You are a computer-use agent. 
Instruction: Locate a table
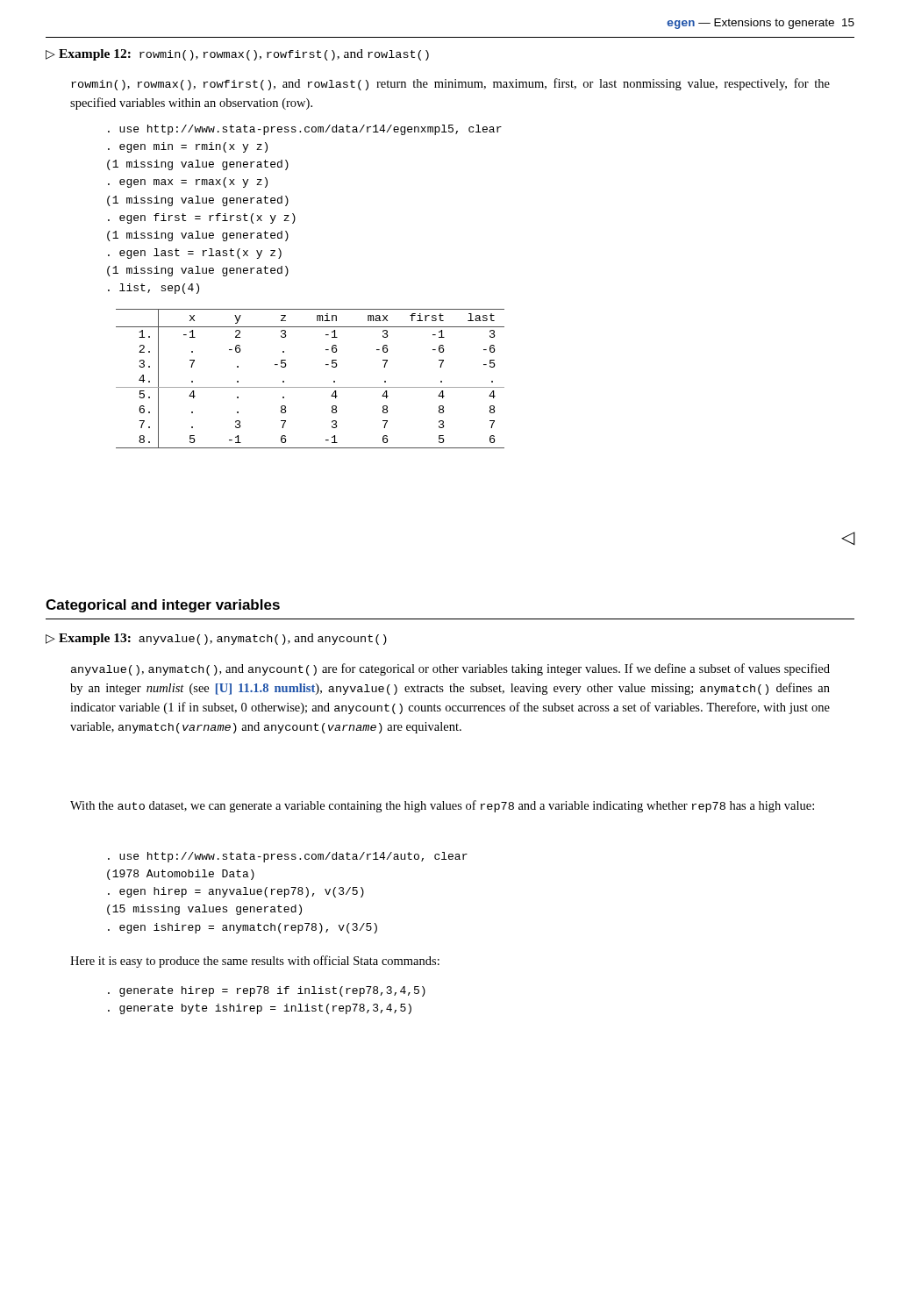click(x=446, y=377)
